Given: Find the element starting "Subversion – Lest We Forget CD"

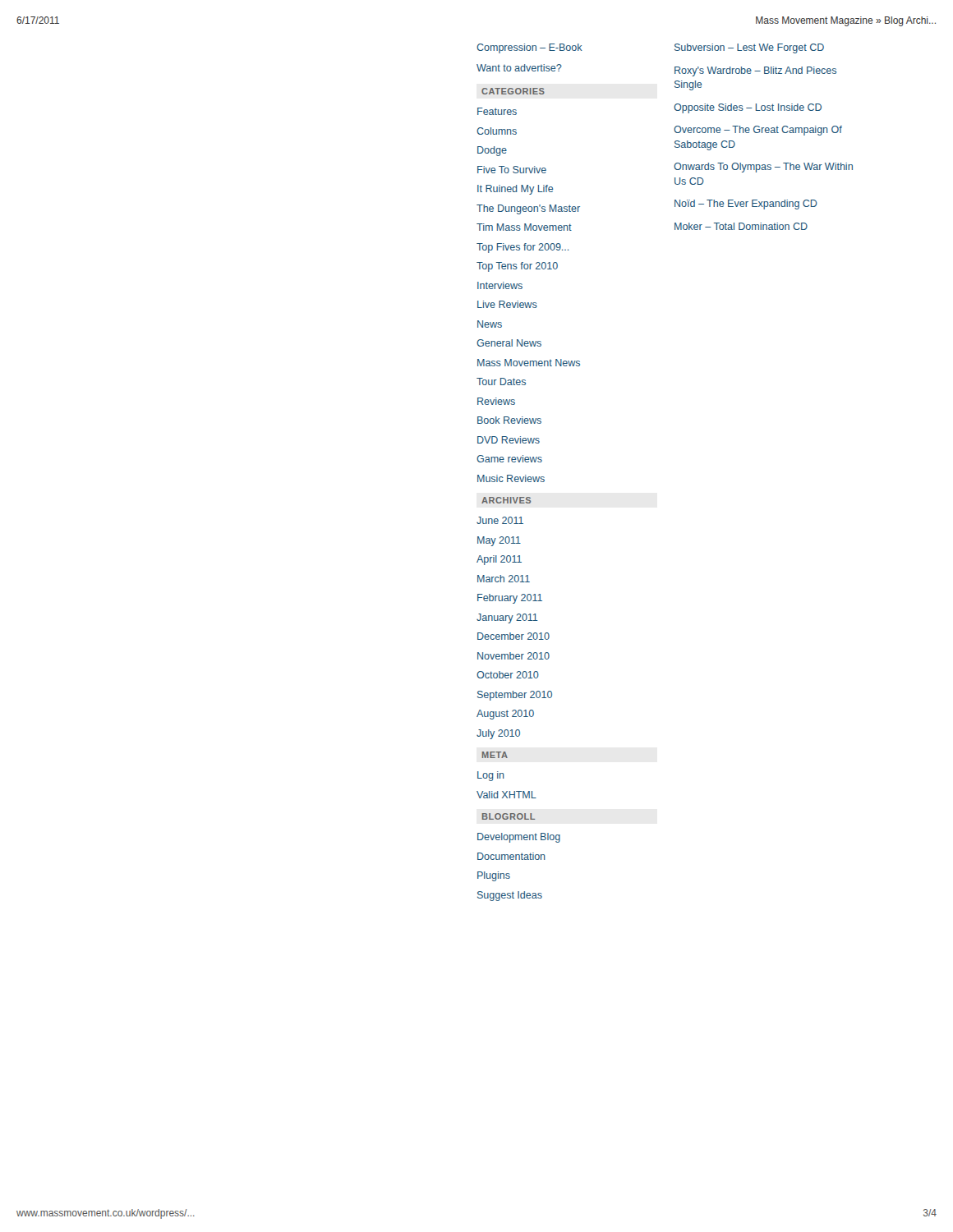Looking at the screenshot, I should point(749,48).
